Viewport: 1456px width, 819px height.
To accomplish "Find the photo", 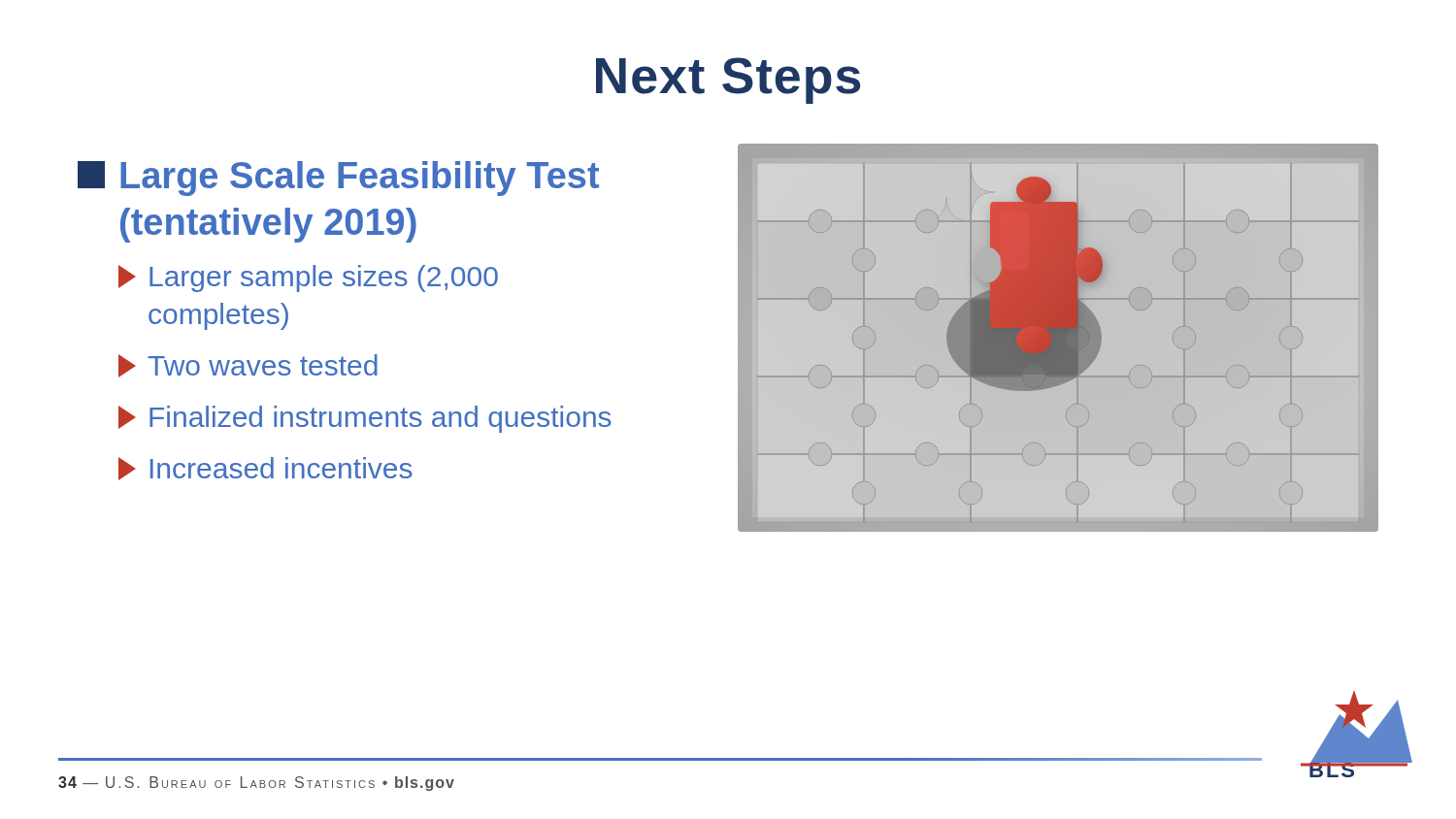I will point(1058,338).
